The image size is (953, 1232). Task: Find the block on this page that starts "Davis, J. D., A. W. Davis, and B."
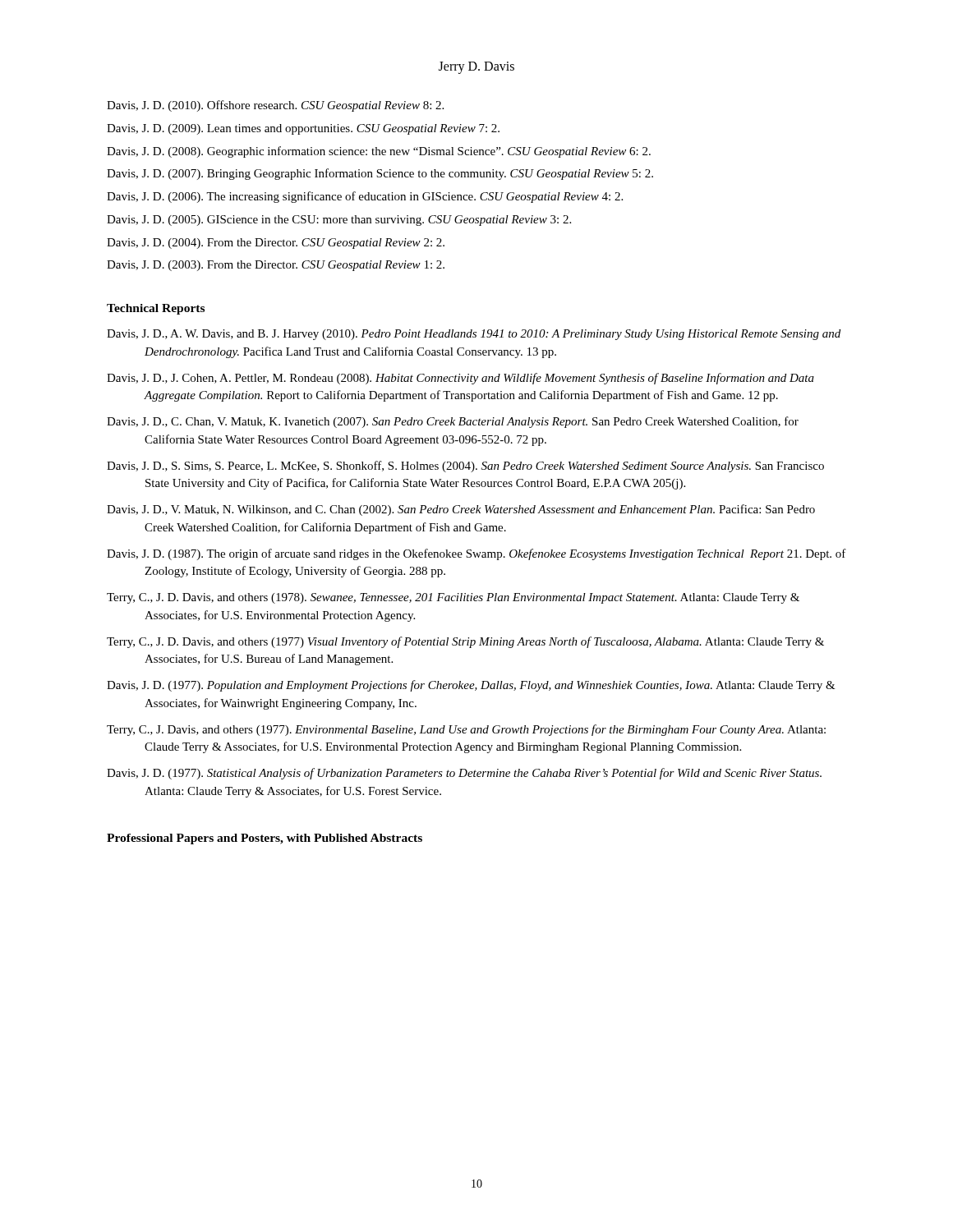tap(474, 342)
